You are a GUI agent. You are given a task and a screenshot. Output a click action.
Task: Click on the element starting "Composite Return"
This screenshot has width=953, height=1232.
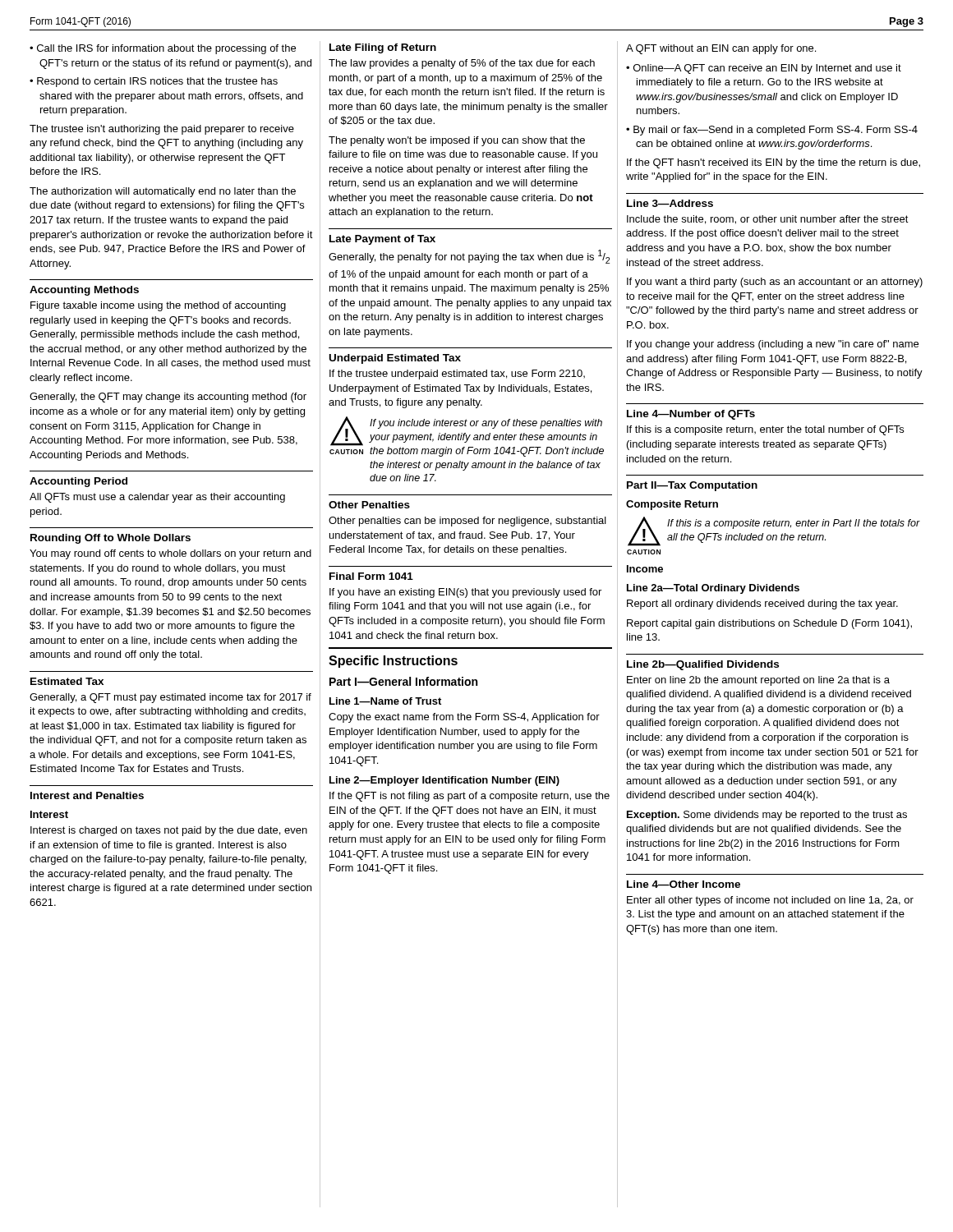click(672, 504)
